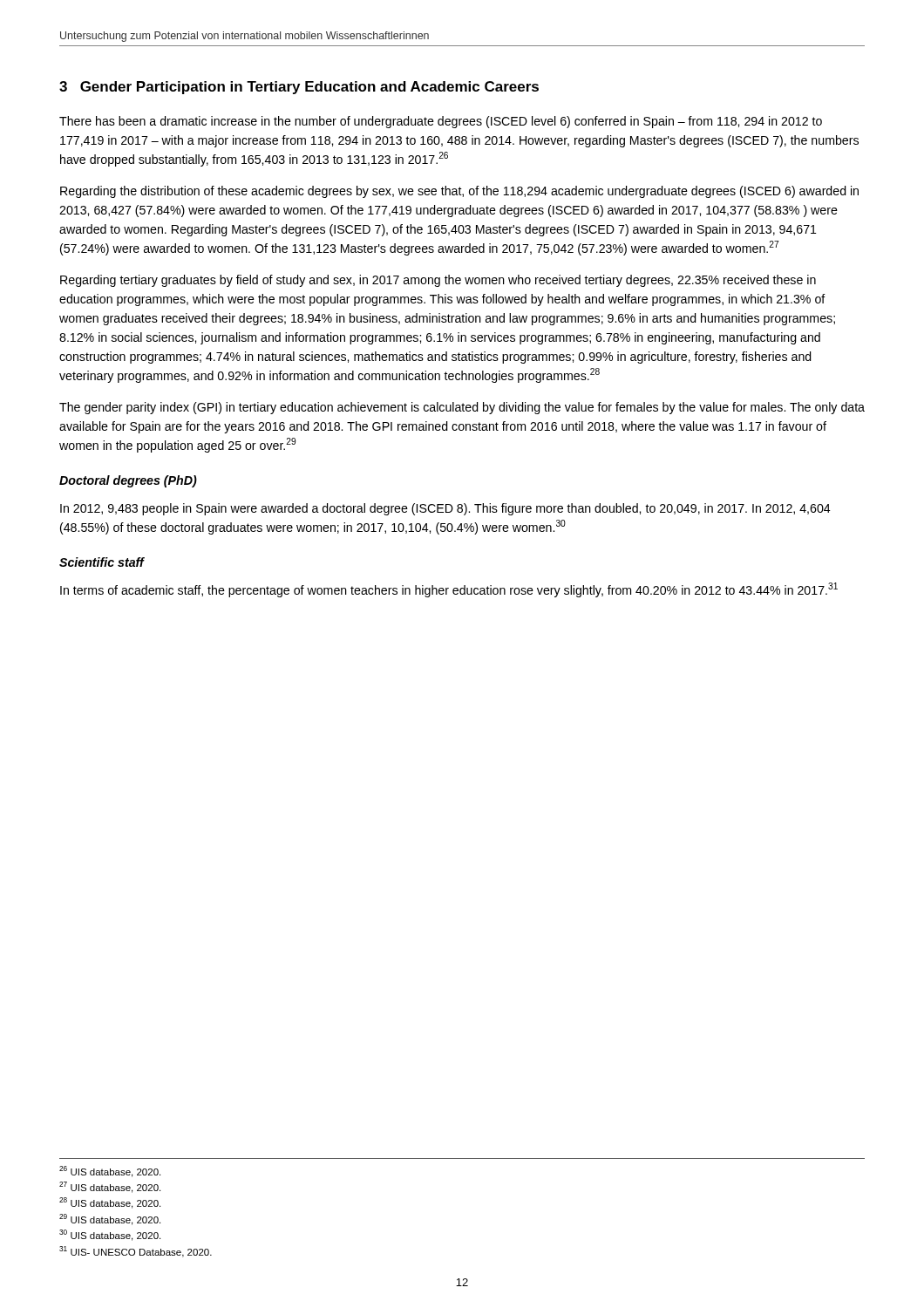Find the footnote that says "28 UIS database, 2020."

(110, 1203)
